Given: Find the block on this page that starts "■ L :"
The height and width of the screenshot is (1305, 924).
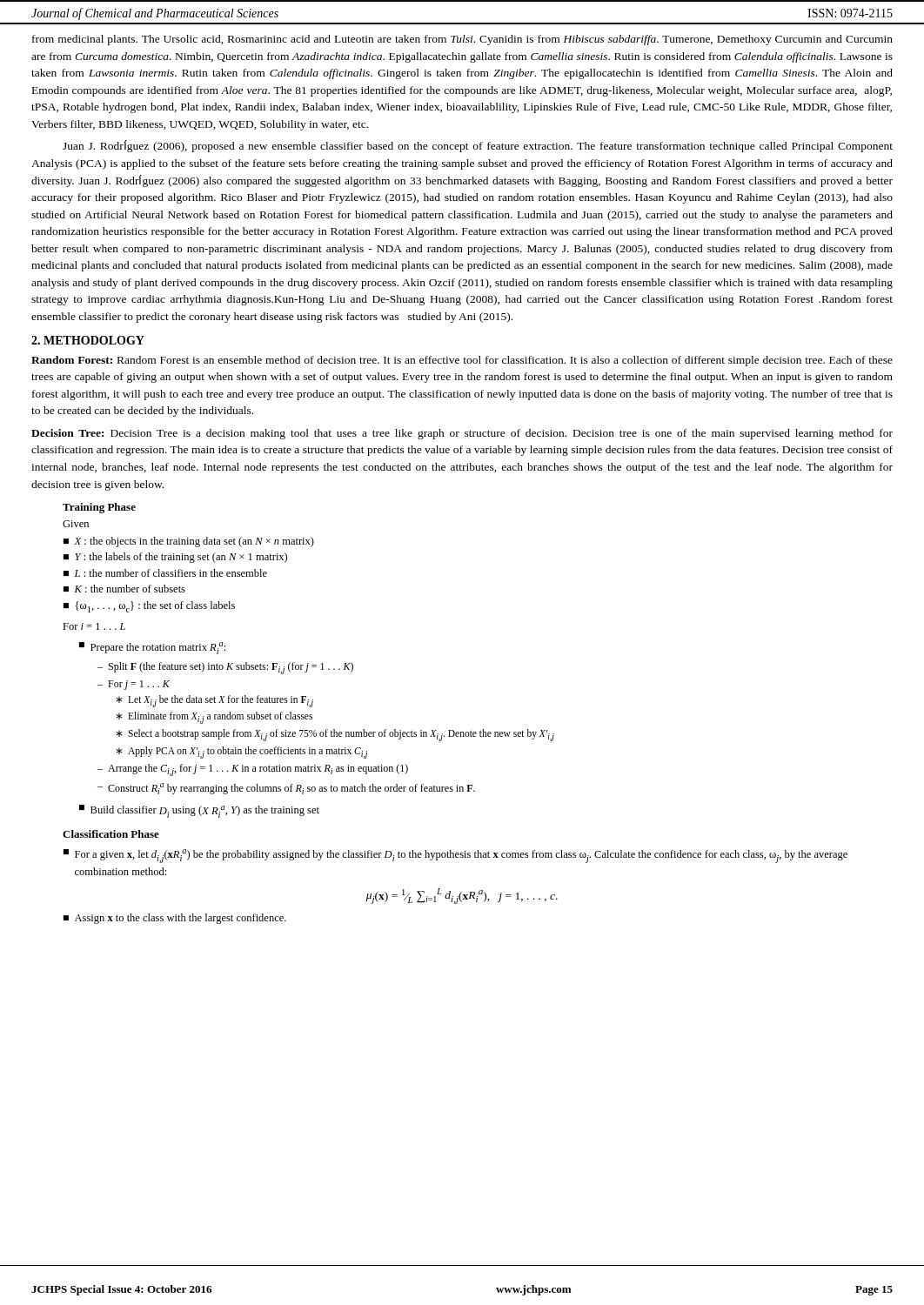Looking at the screenshot, I should pos(165,574).
